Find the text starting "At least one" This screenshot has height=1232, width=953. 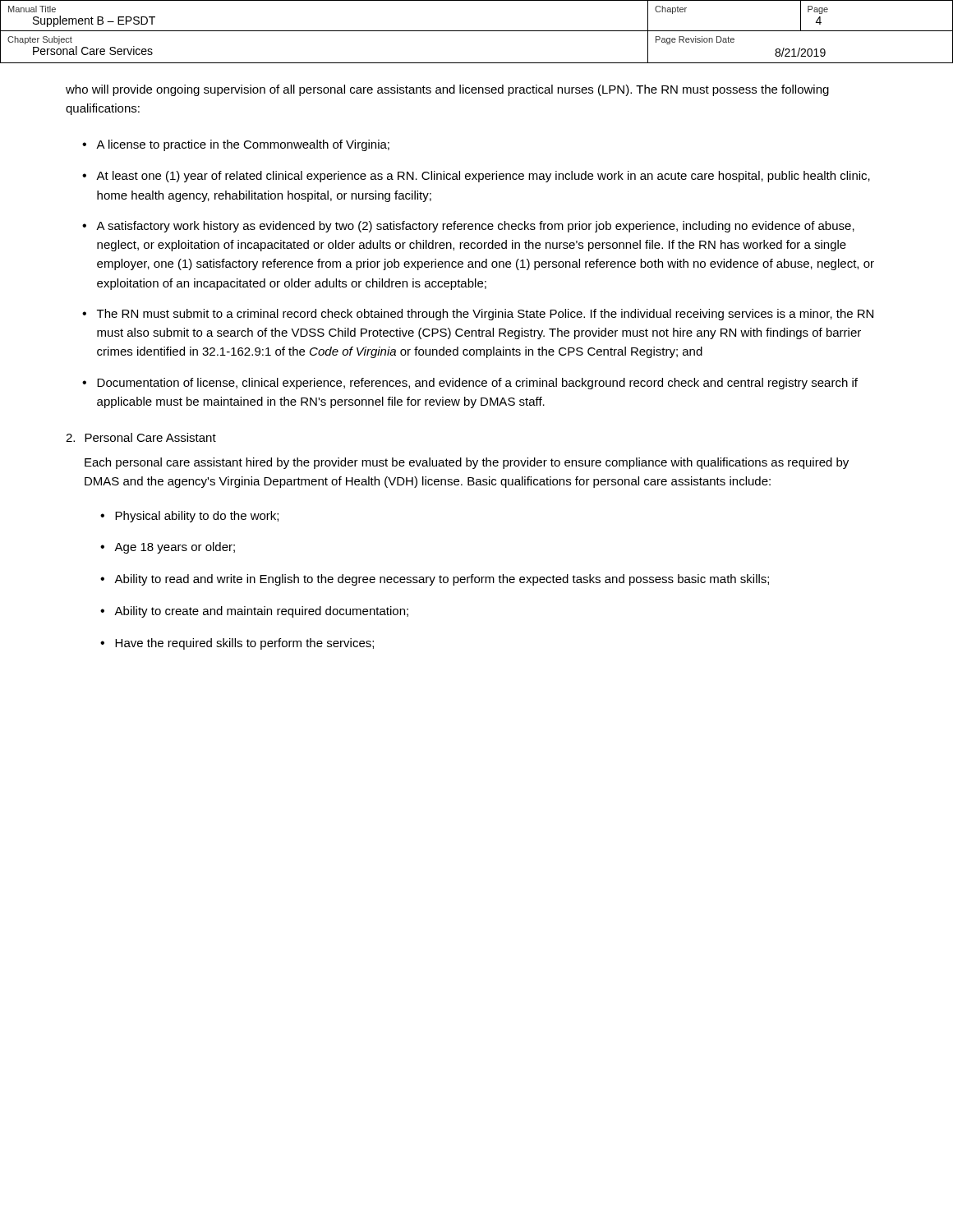pos(485,185)
